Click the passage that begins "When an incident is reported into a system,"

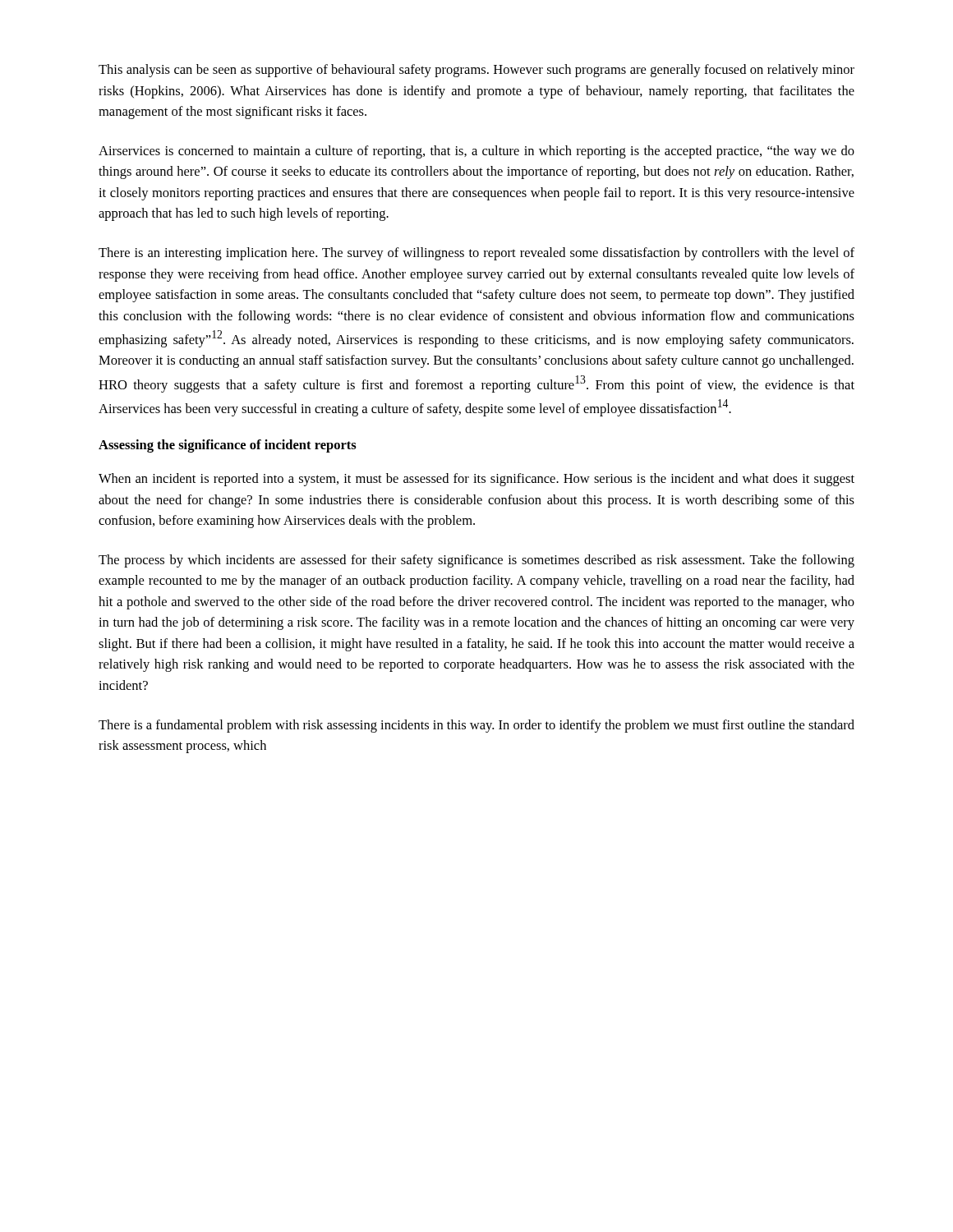pyautogui.click(x=476, y=499)
